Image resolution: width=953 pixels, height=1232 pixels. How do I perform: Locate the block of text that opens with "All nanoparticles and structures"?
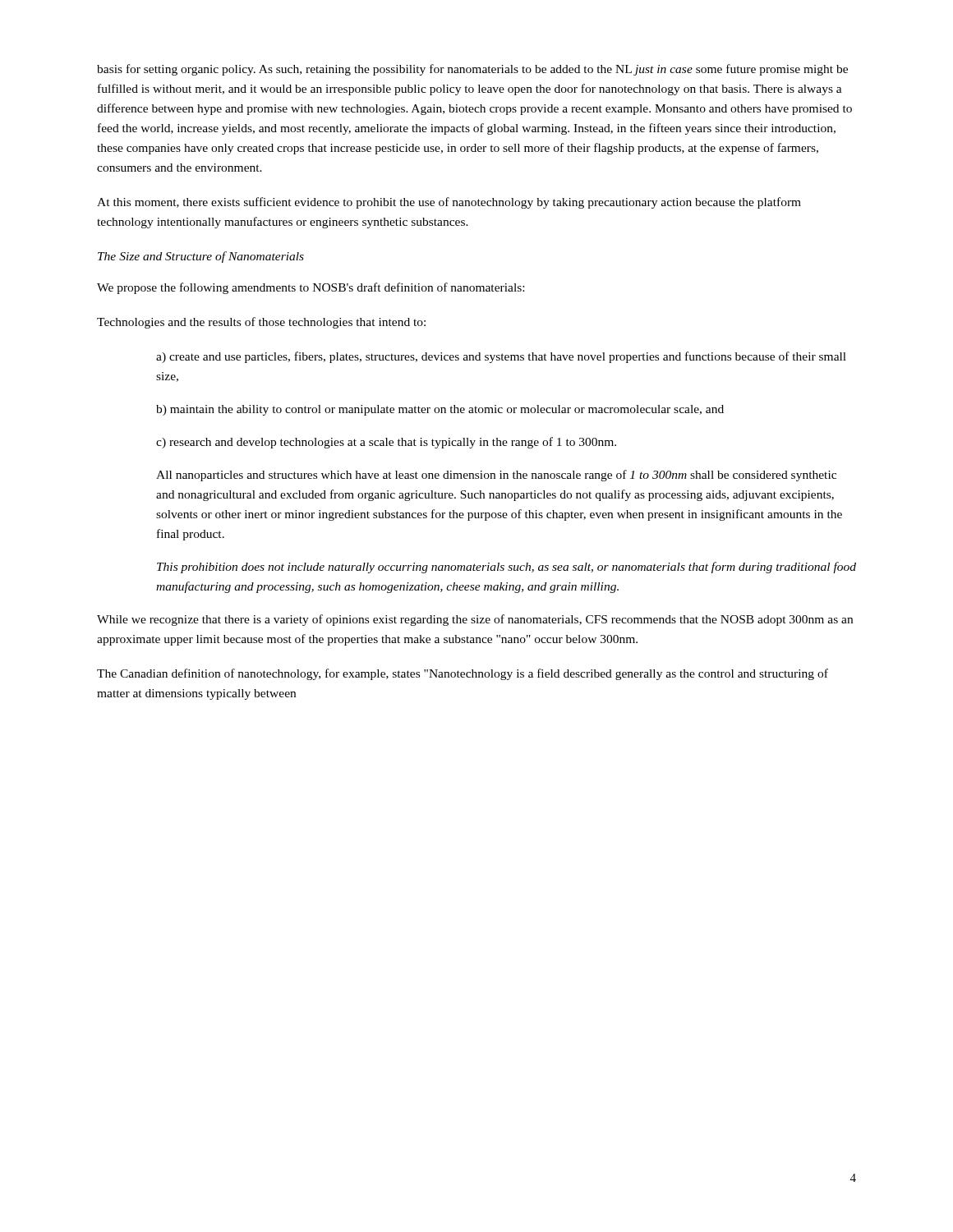499,504
